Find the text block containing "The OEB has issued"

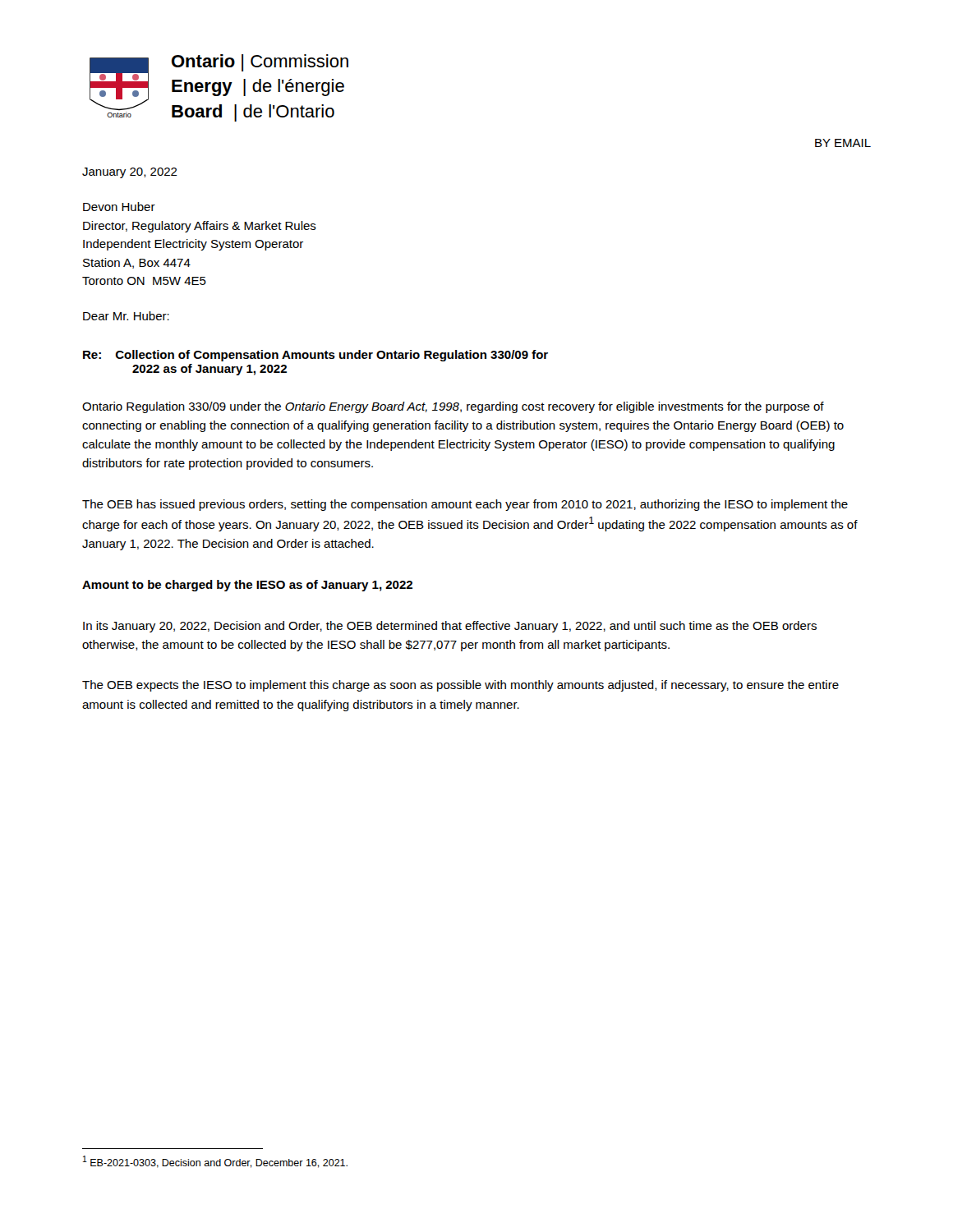tap(470, 523)
